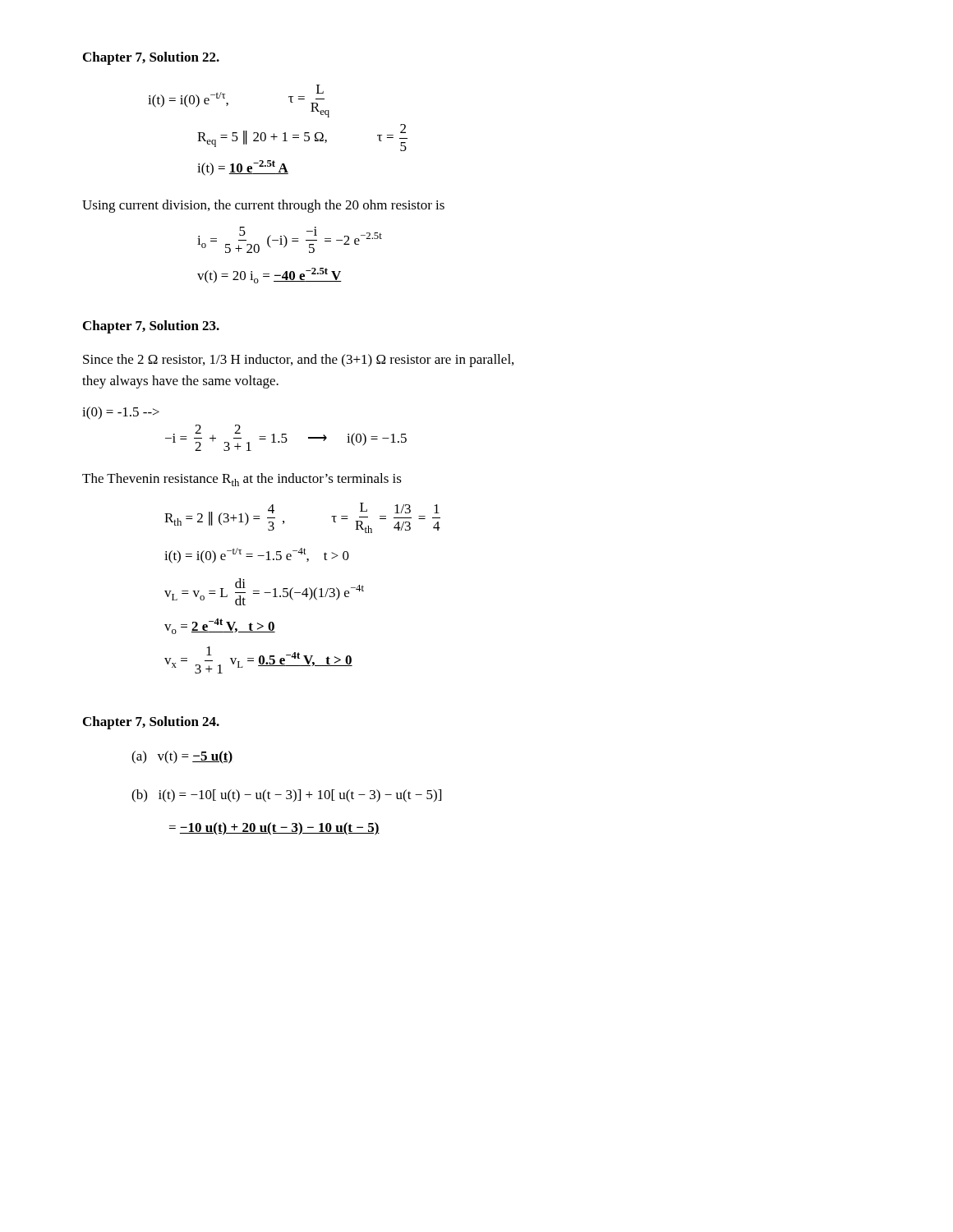This screenshot has width=953, height=1232.
Task: Click where it says "Chapter 7, Solution 23."
Action: (x=151, y=326)
